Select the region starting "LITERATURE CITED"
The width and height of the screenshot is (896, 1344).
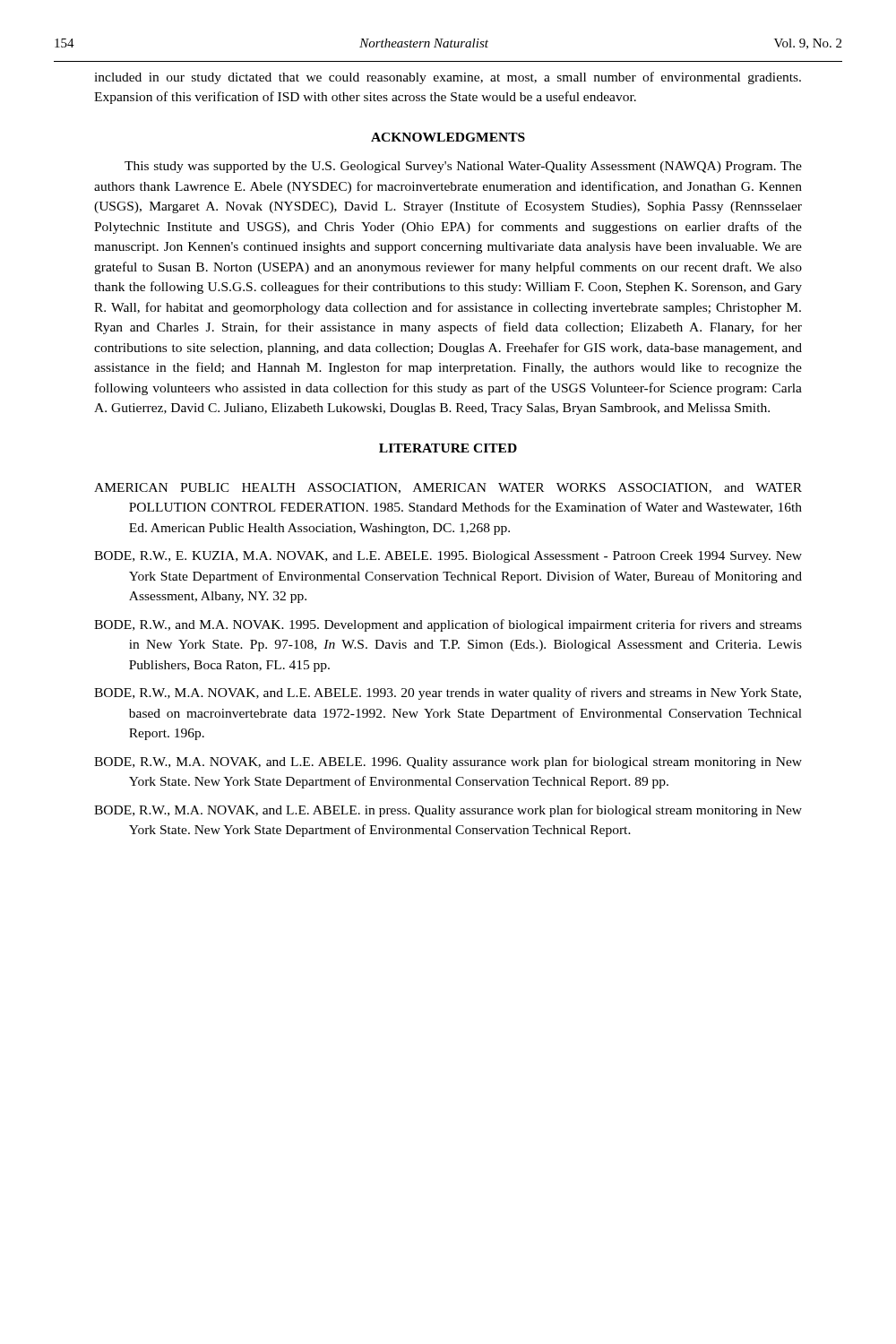tap(448, 448)
